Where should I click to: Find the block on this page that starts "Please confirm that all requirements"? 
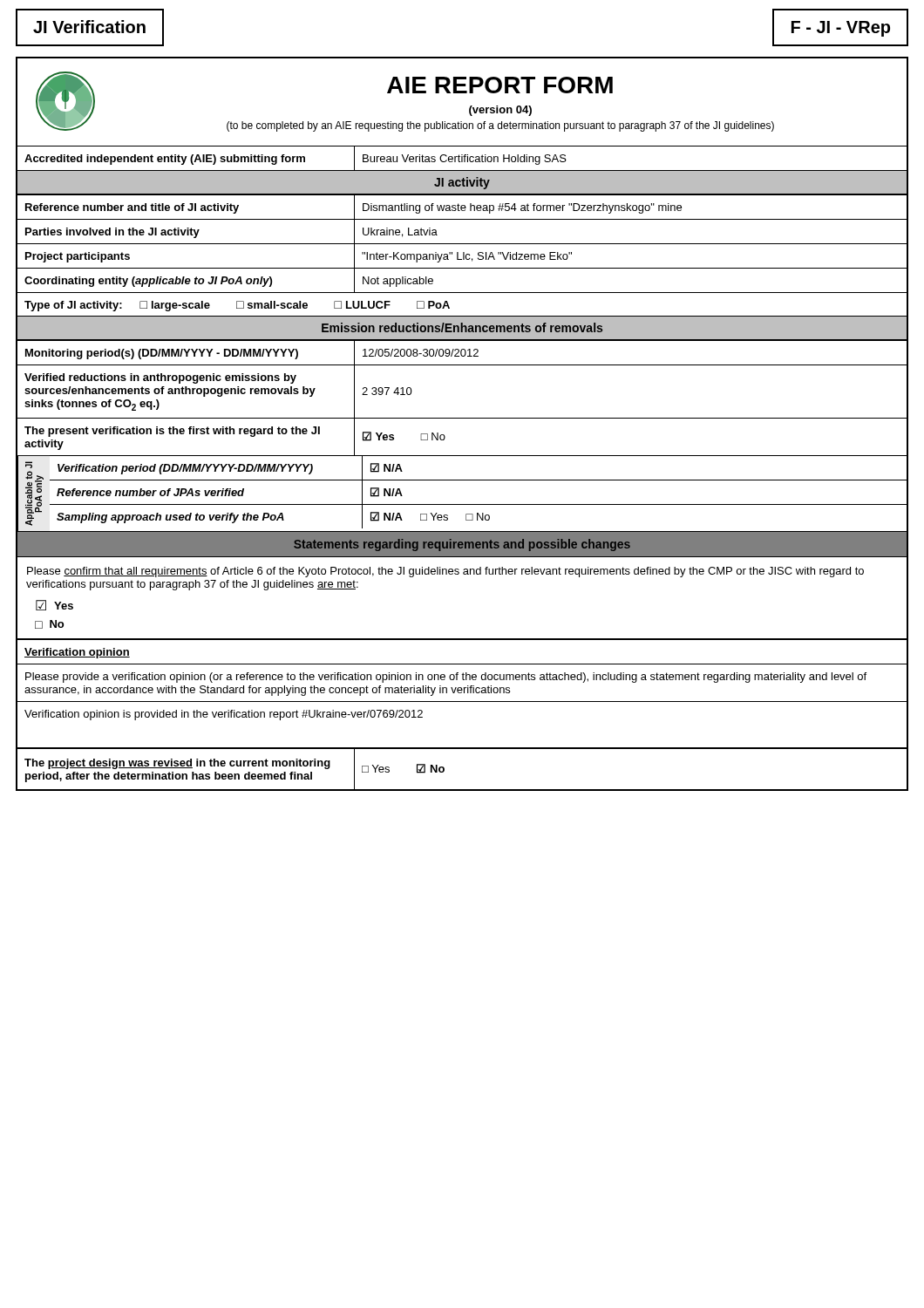(x=445, y=572)
